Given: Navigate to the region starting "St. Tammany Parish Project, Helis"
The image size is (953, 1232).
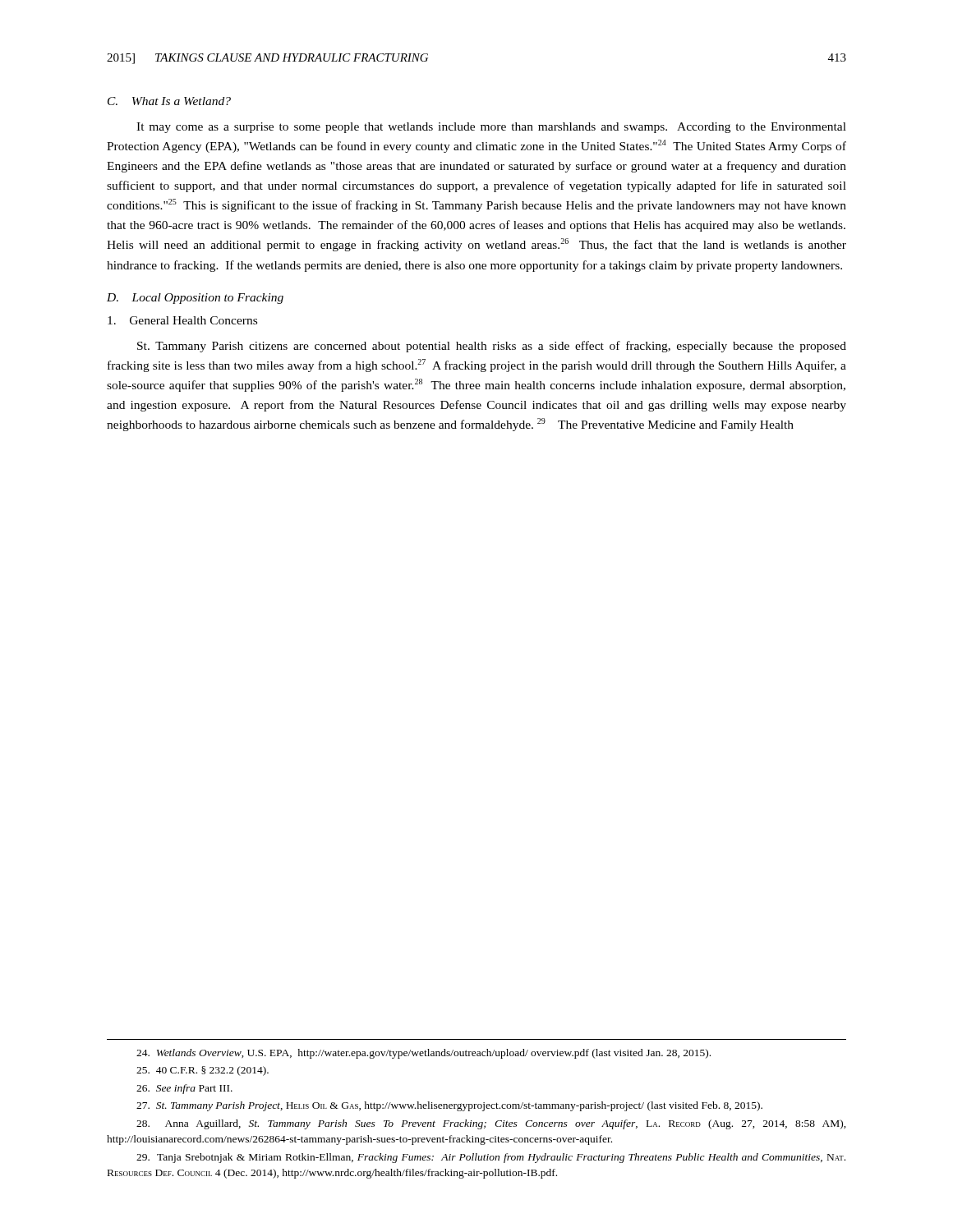Looking at the screenshot, I should tap(450, 1105).
